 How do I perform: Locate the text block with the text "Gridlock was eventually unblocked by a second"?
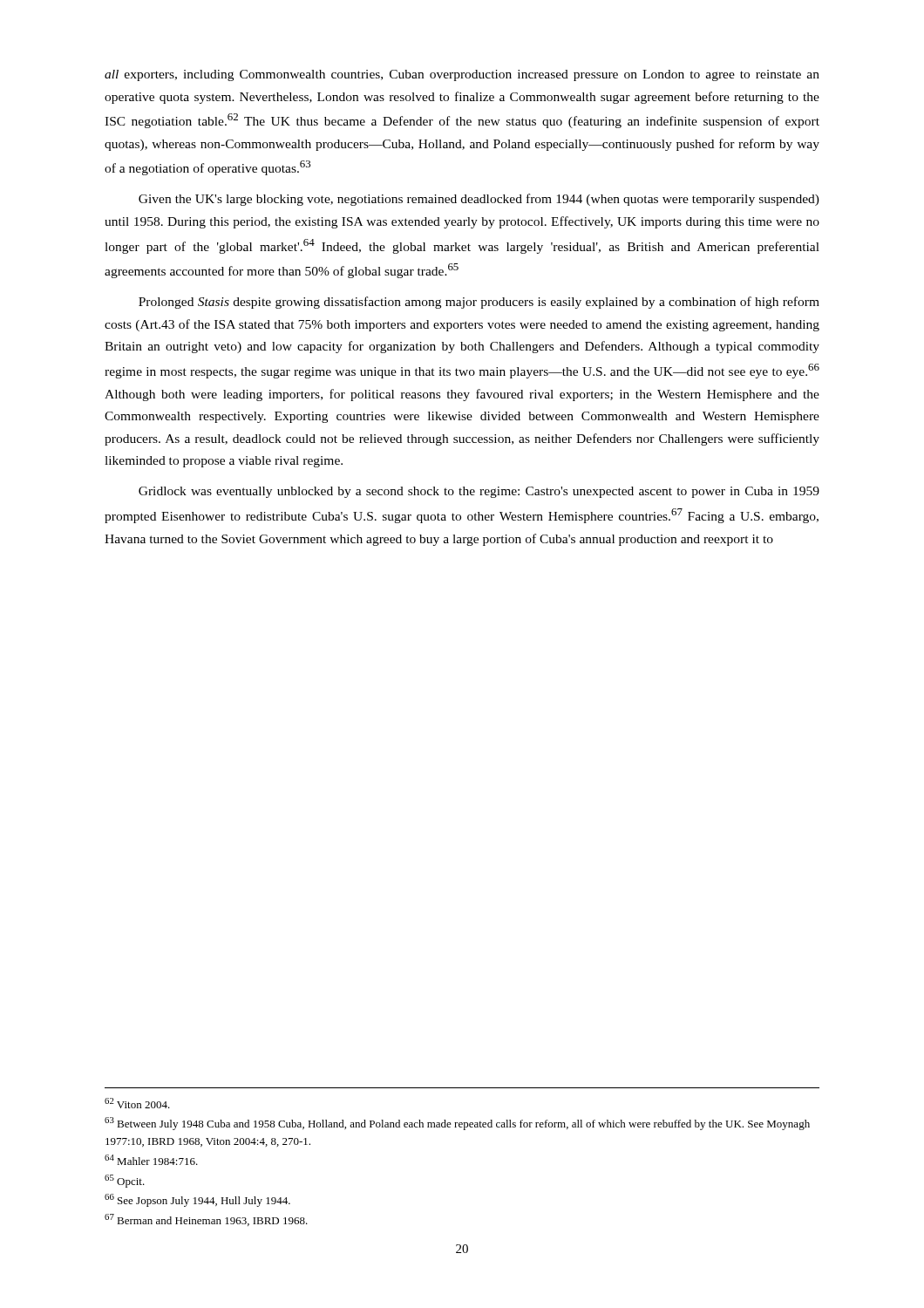click(462, 515)
